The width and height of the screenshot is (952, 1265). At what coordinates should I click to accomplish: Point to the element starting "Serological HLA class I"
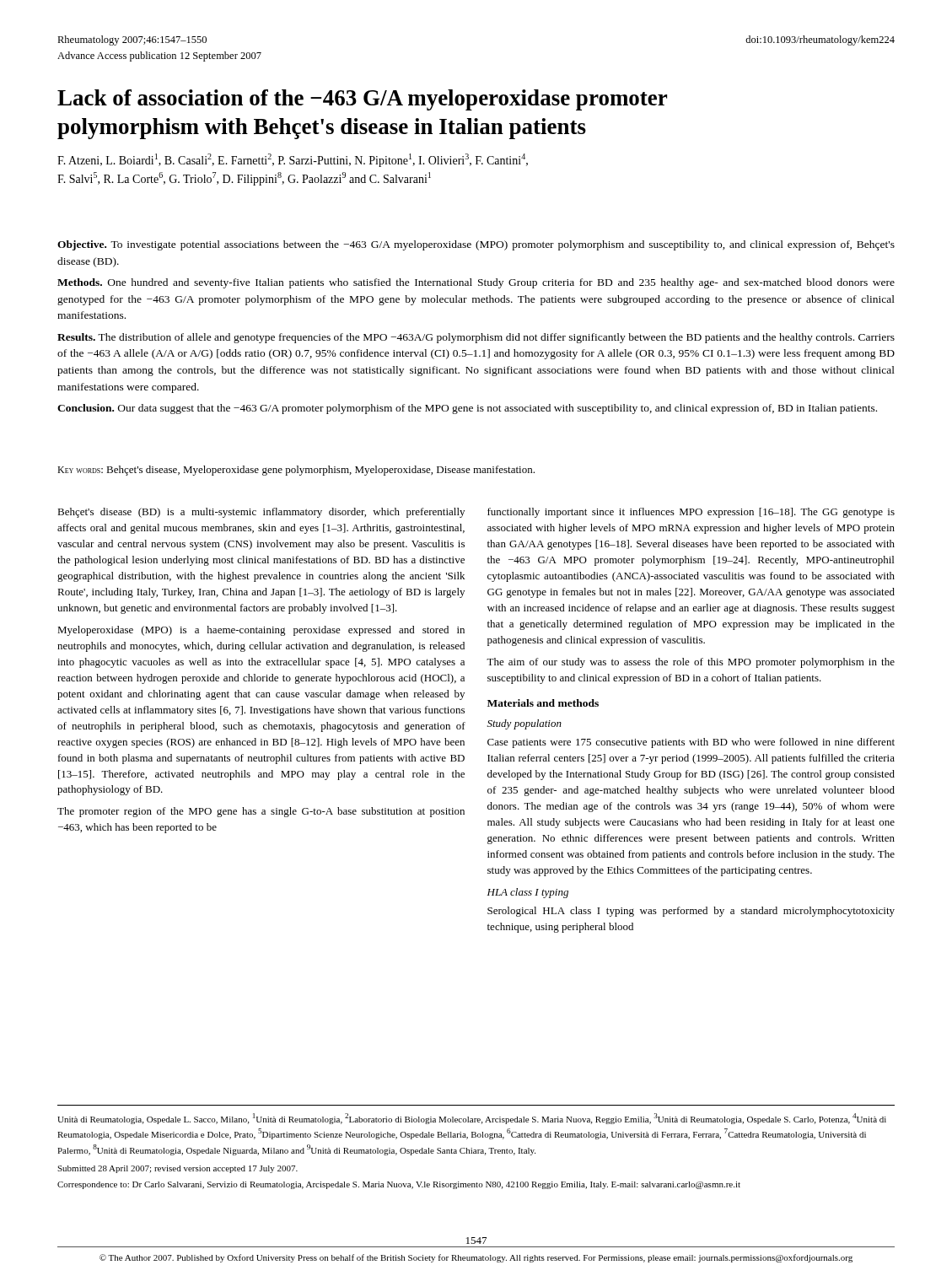click(x=691, y=919)
